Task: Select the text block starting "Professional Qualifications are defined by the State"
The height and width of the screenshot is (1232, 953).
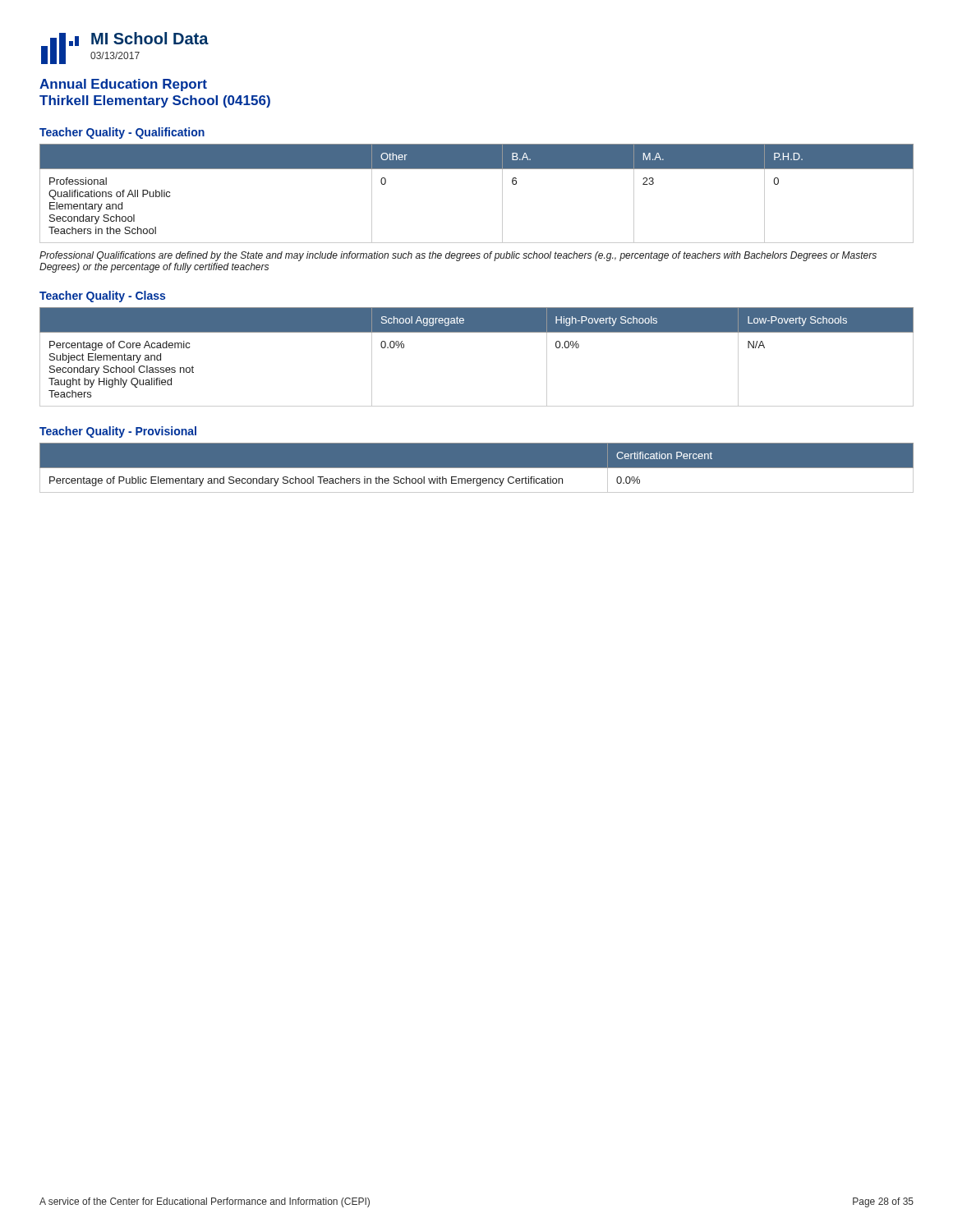Action: [x=458, y=261]
